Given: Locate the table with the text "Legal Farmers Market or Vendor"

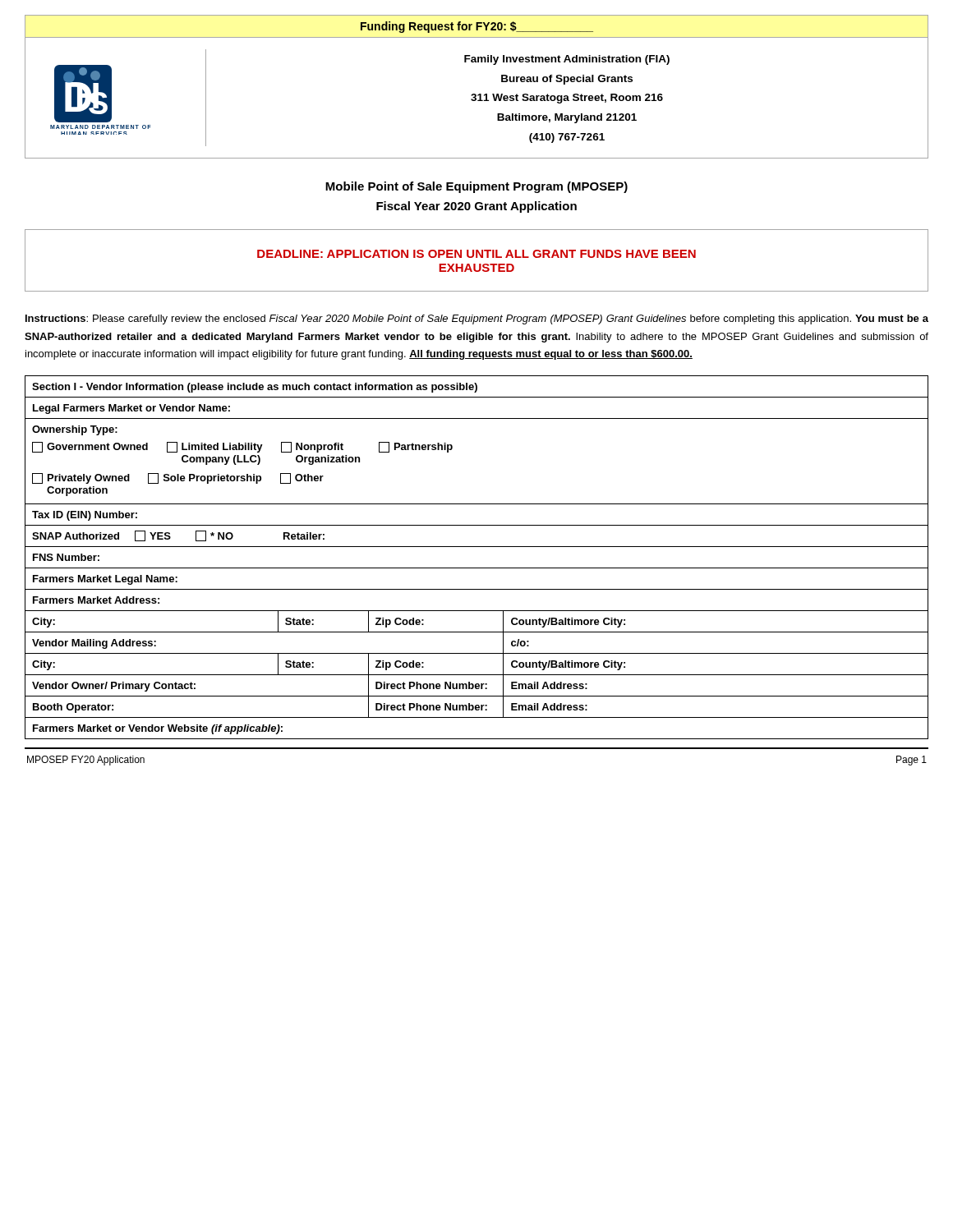Looking at the screenshot, I should (476, 558).
